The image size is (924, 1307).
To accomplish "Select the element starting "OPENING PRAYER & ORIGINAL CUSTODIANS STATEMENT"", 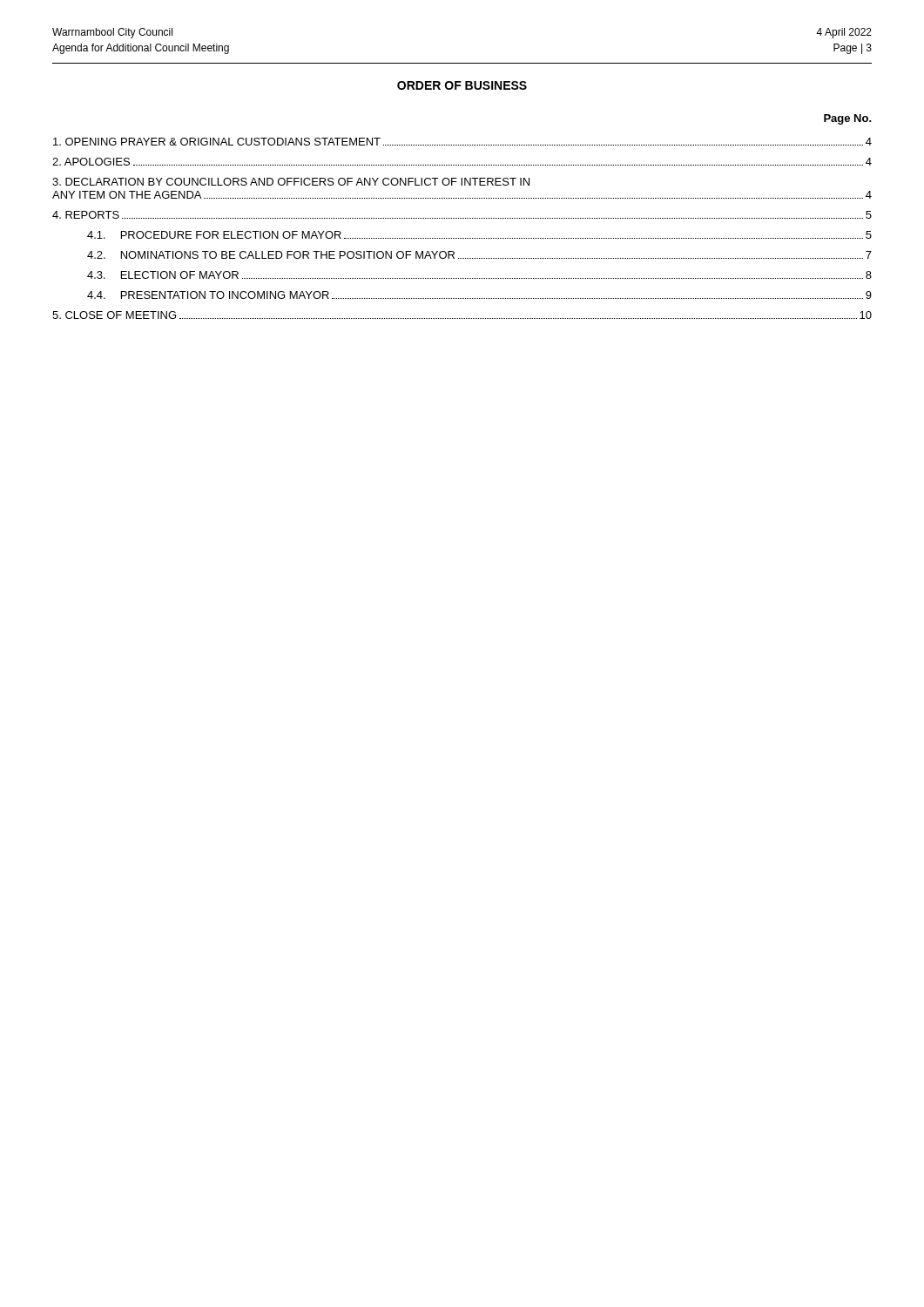I will (x=462, y=142).
